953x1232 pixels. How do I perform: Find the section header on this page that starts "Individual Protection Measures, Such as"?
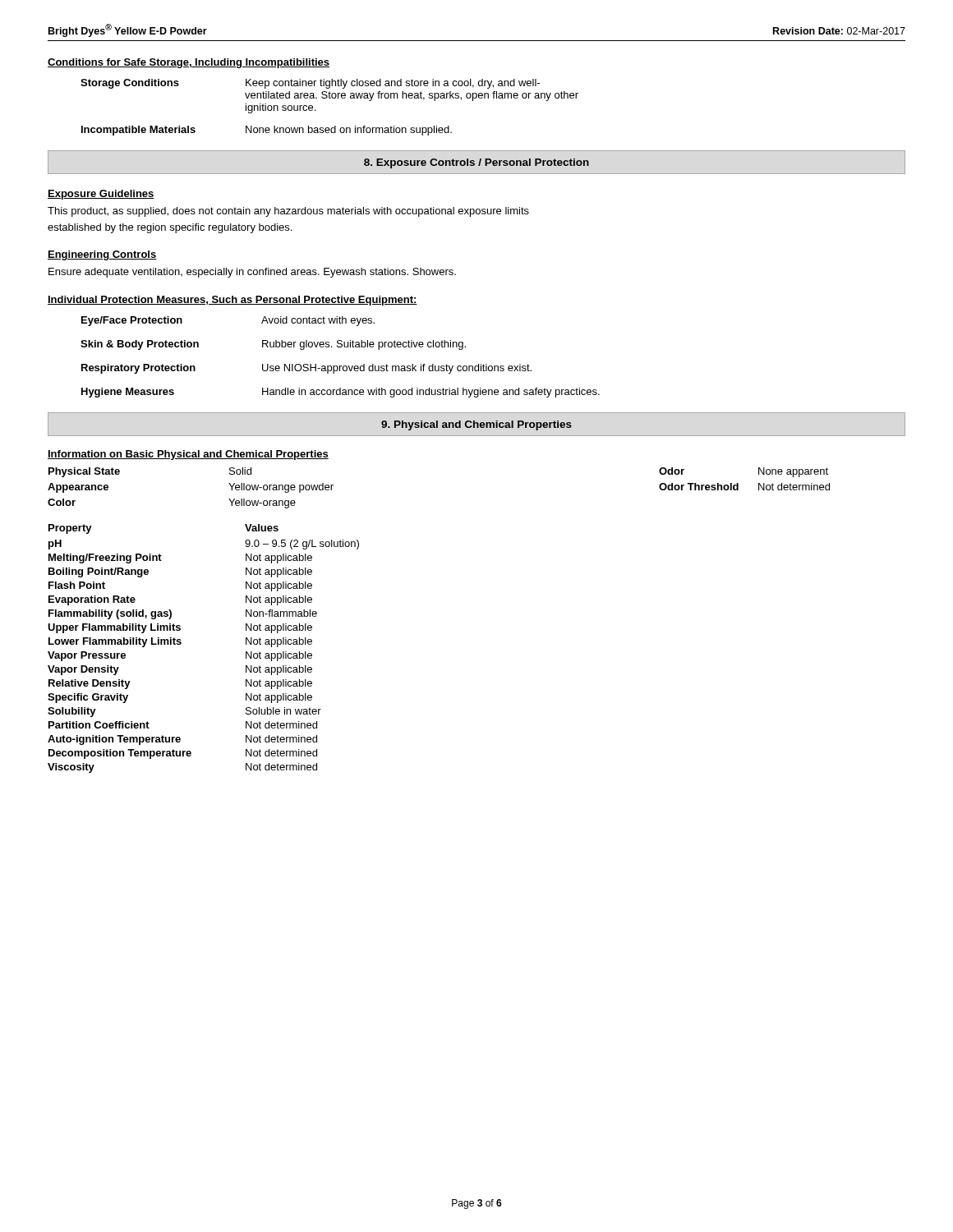(232, 299)
